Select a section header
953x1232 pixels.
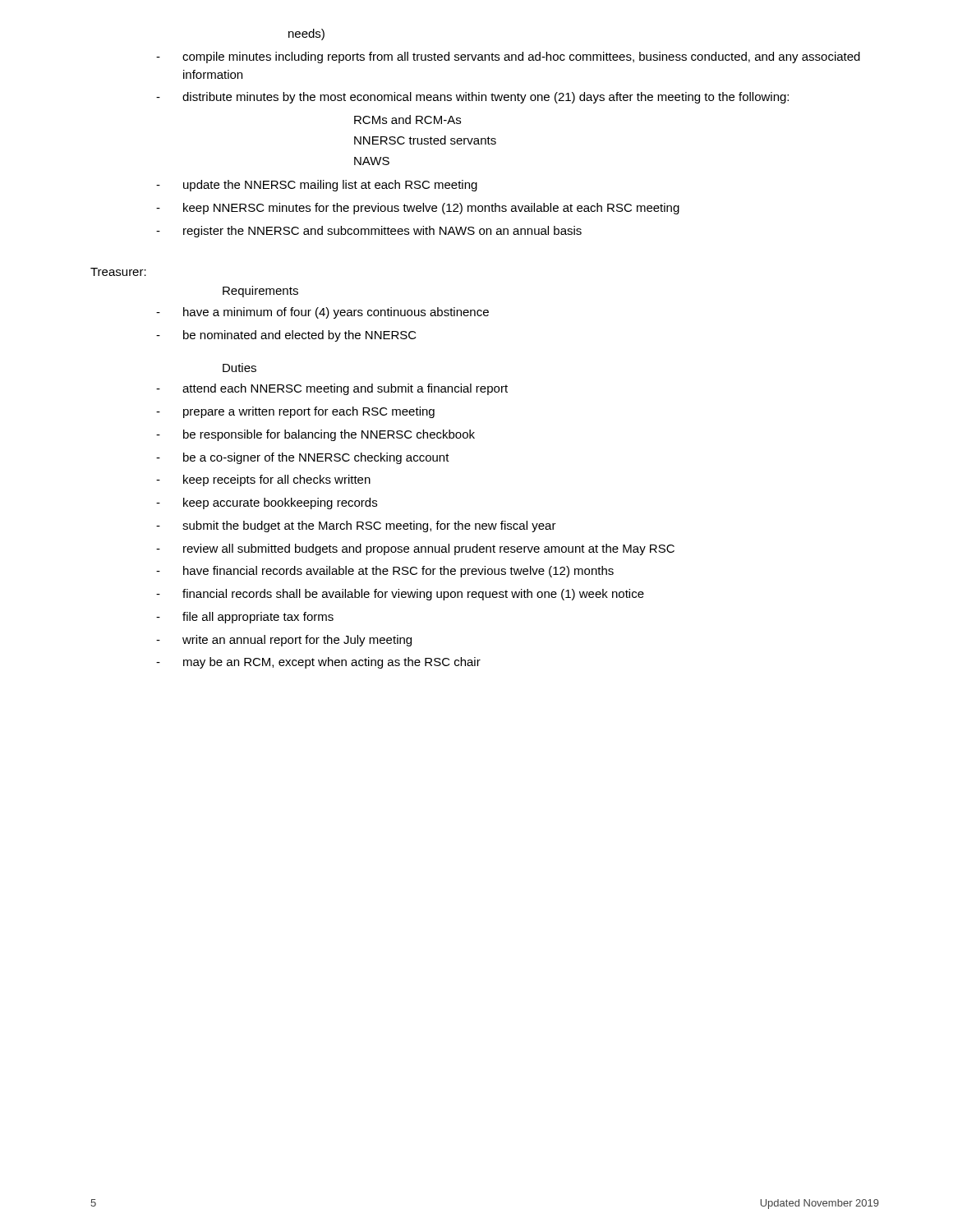click(x=119, y=271)
